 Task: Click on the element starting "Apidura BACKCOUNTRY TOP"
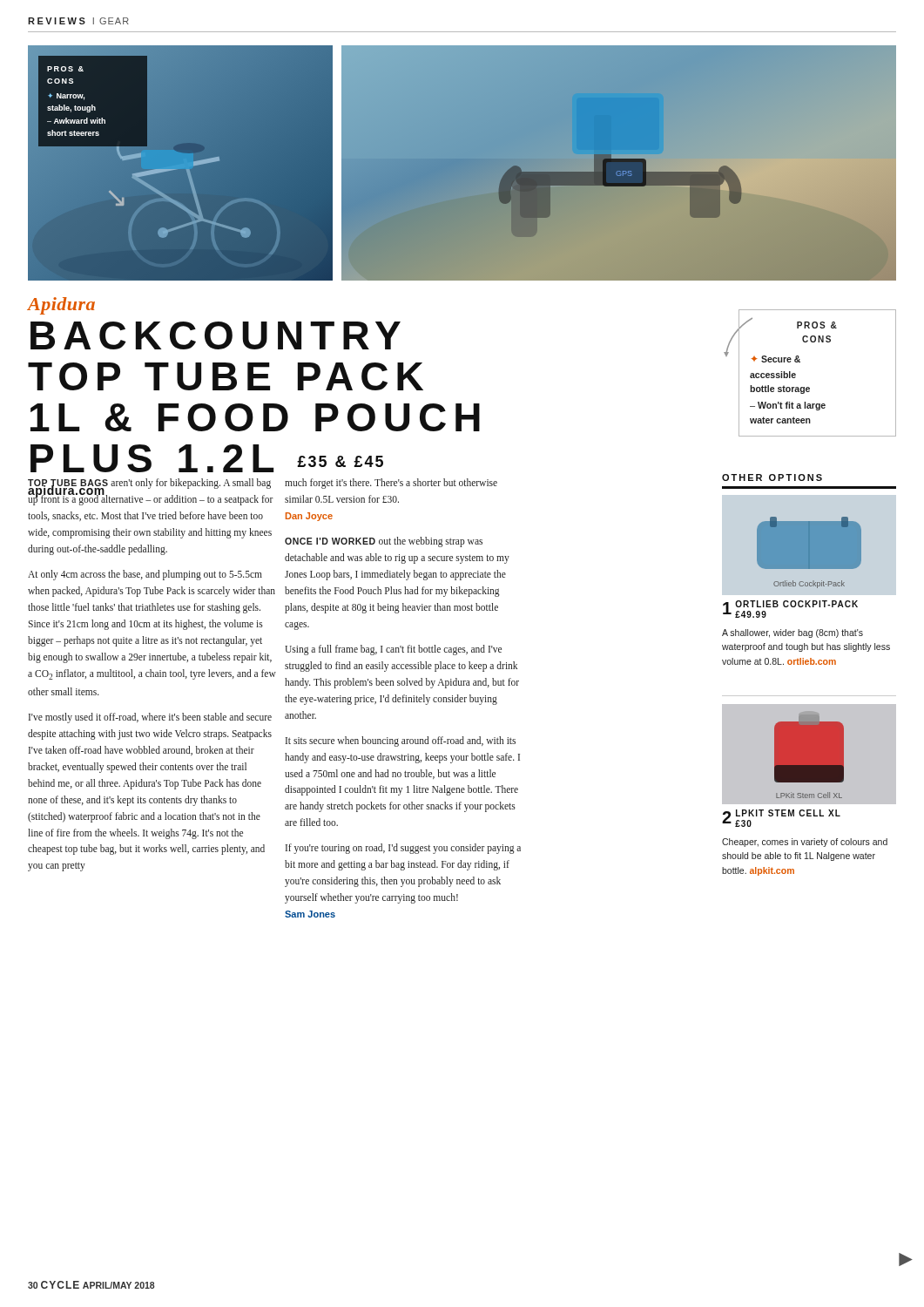(285, 395)
